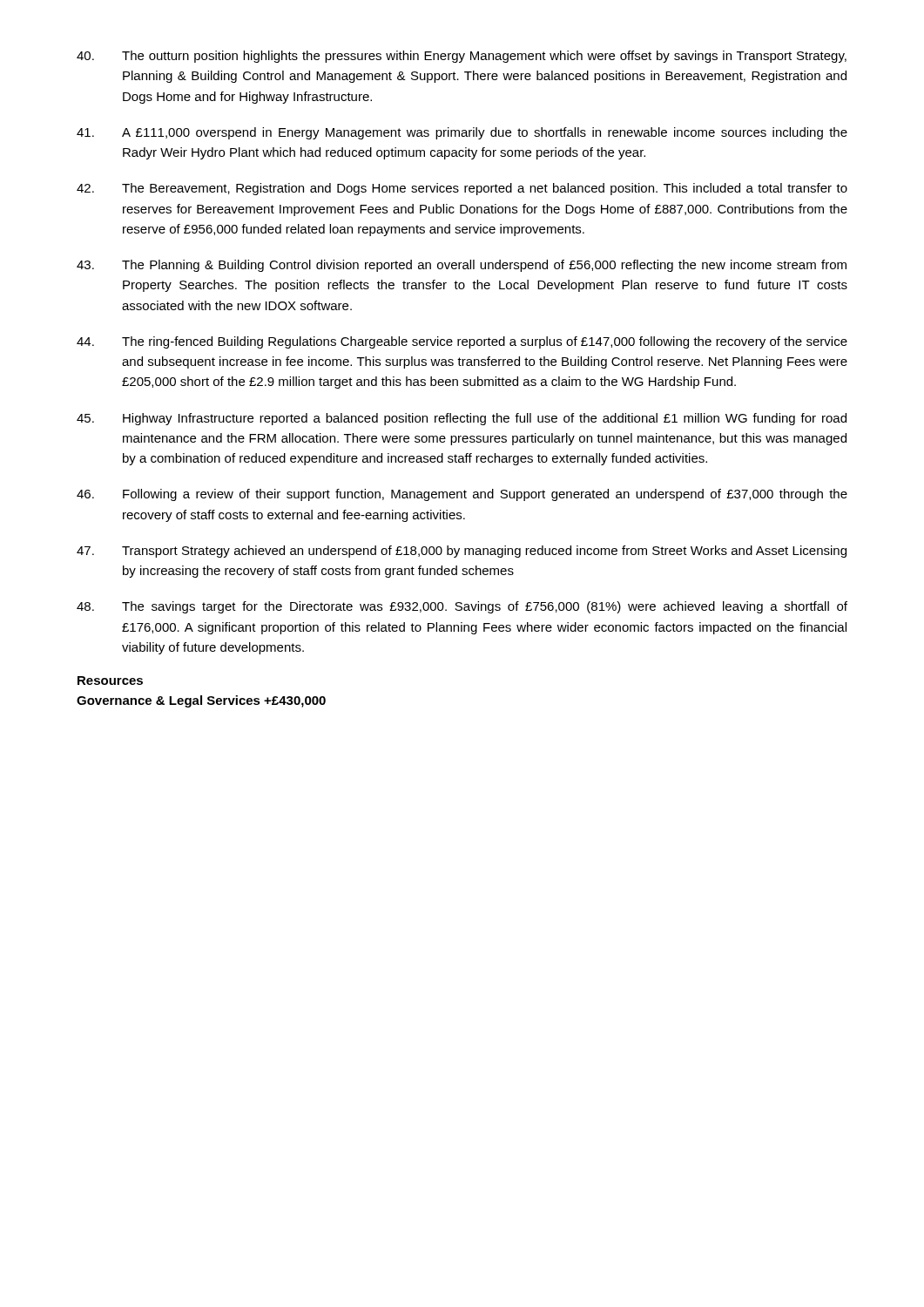Select the passage starting "45. Highway Infrastructure reported a balanced"
924x1307 pixels.
tap(462, 438)
